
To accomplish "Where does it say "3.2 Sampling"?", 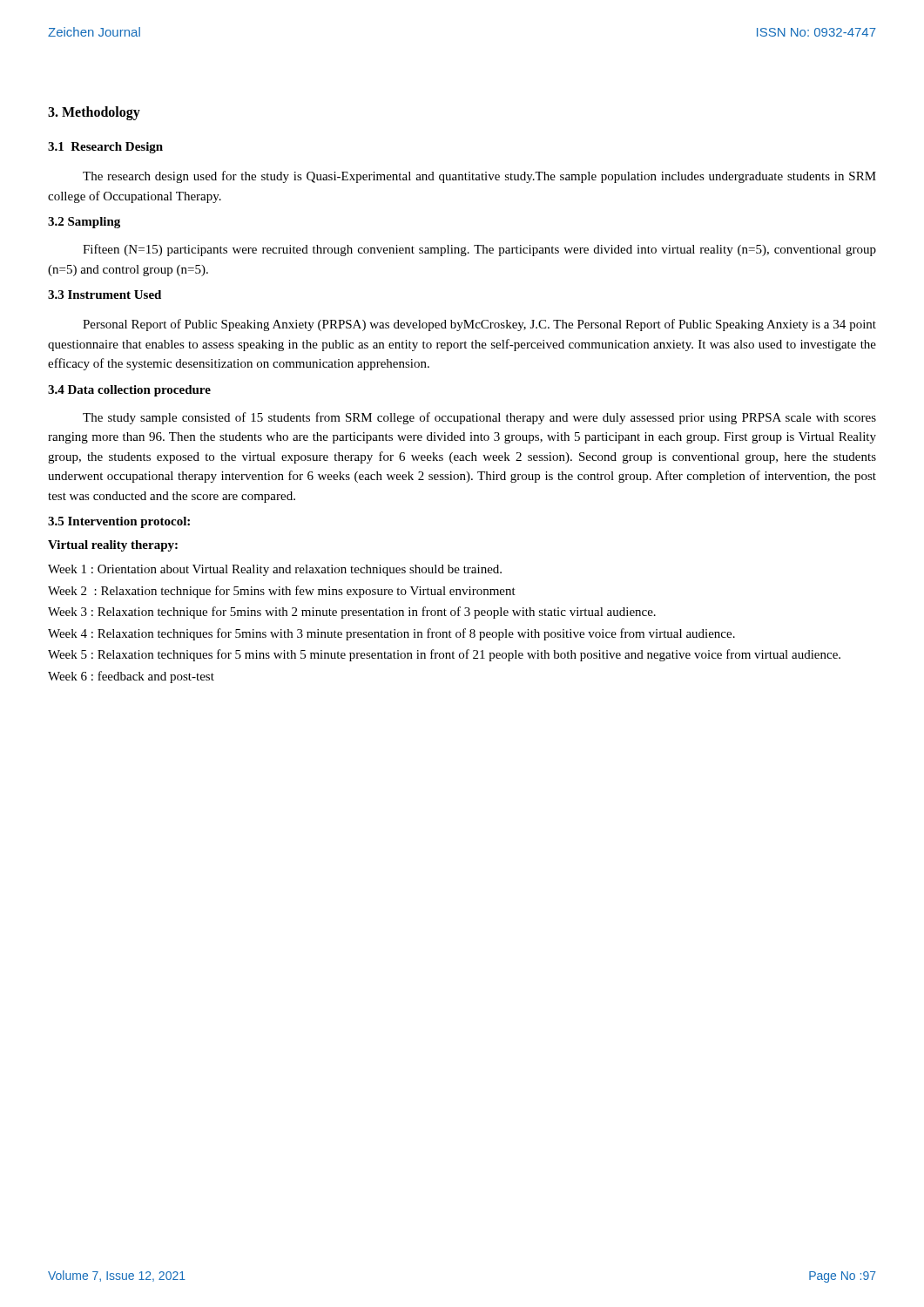I will point(84,221).
